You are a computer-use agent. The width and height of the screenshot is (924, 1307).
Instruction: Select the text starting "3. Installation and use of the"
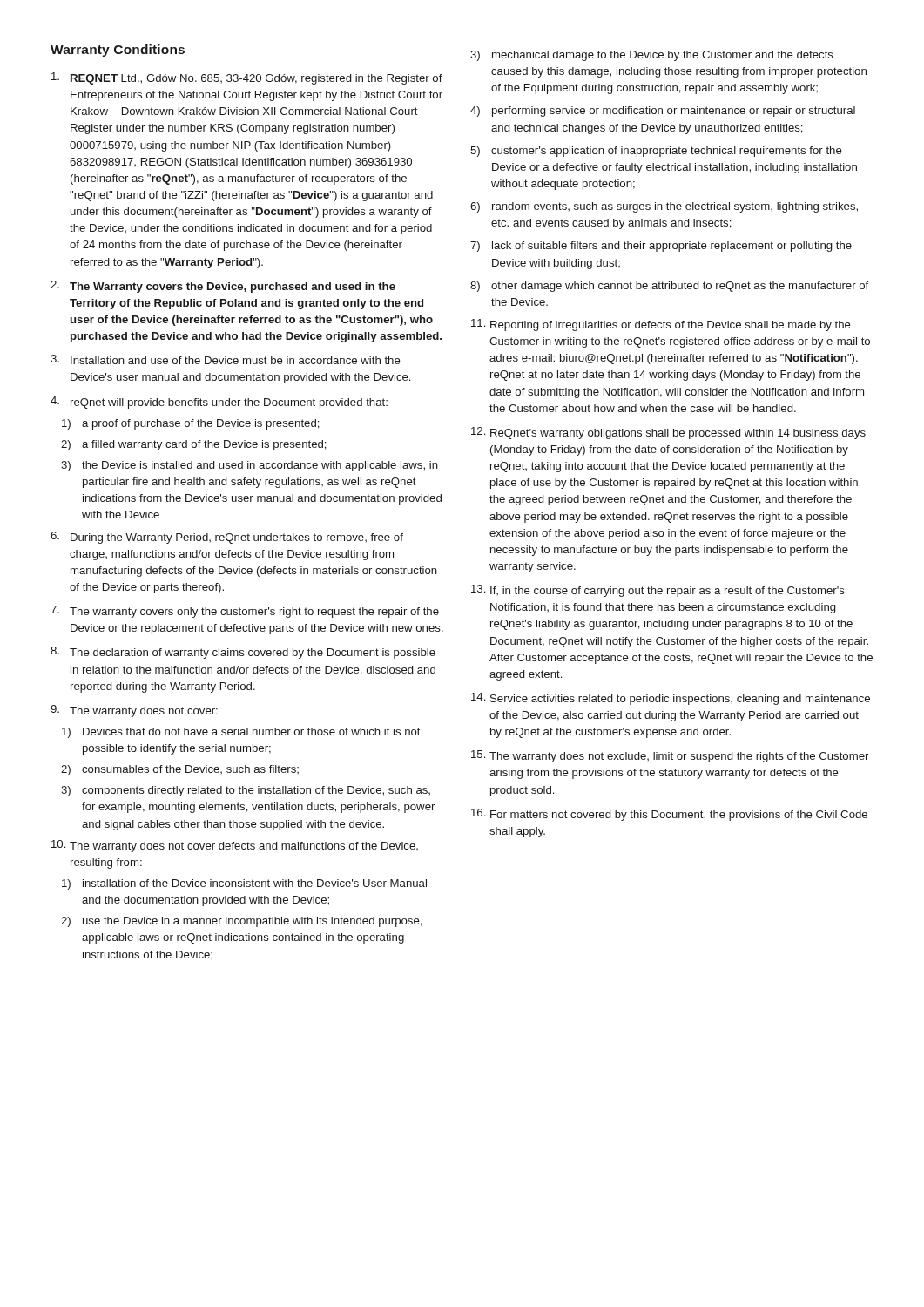point(247,369)
